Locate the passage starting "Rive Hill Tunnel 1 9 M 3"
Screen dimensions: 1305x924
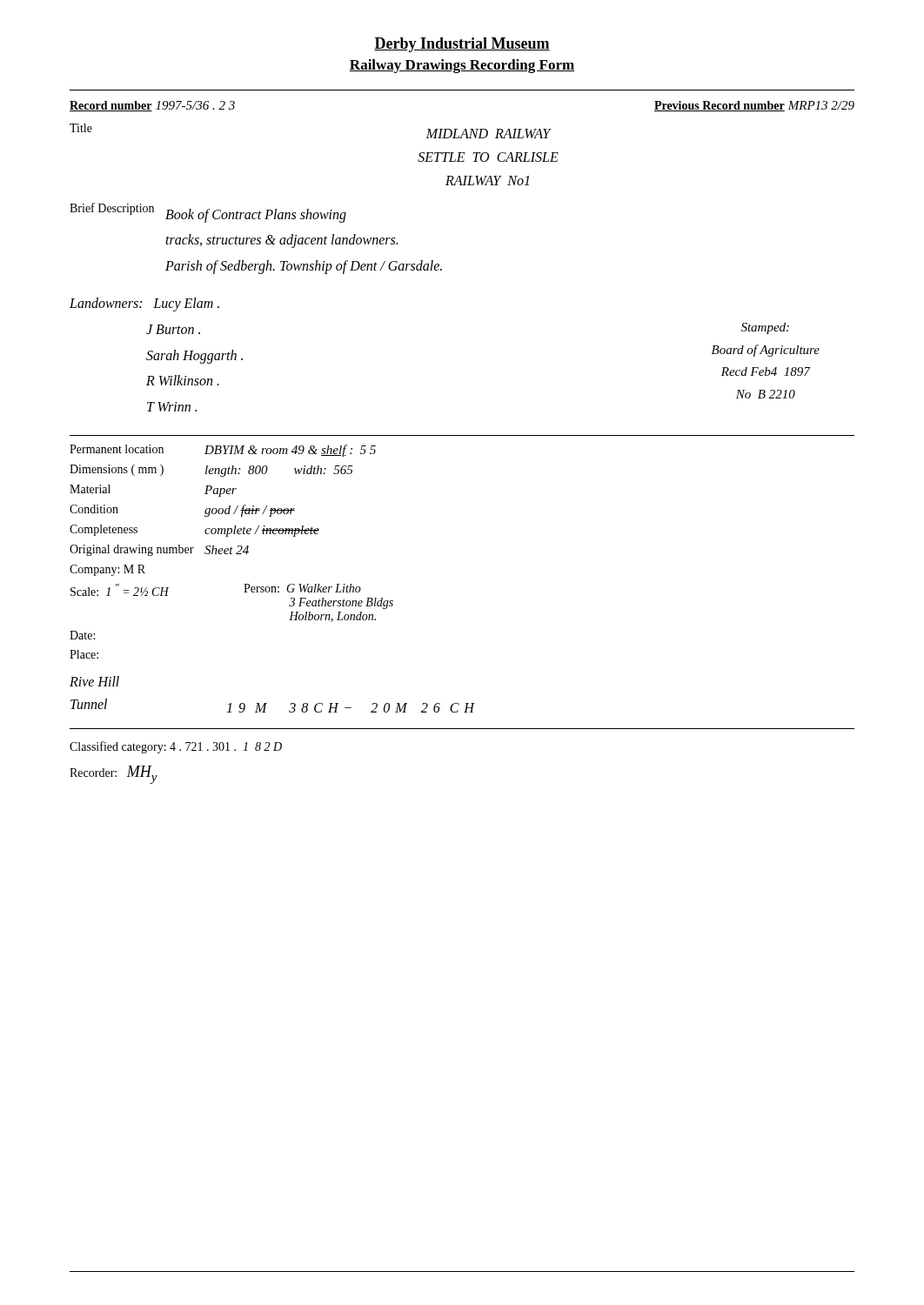pos(462,693)
